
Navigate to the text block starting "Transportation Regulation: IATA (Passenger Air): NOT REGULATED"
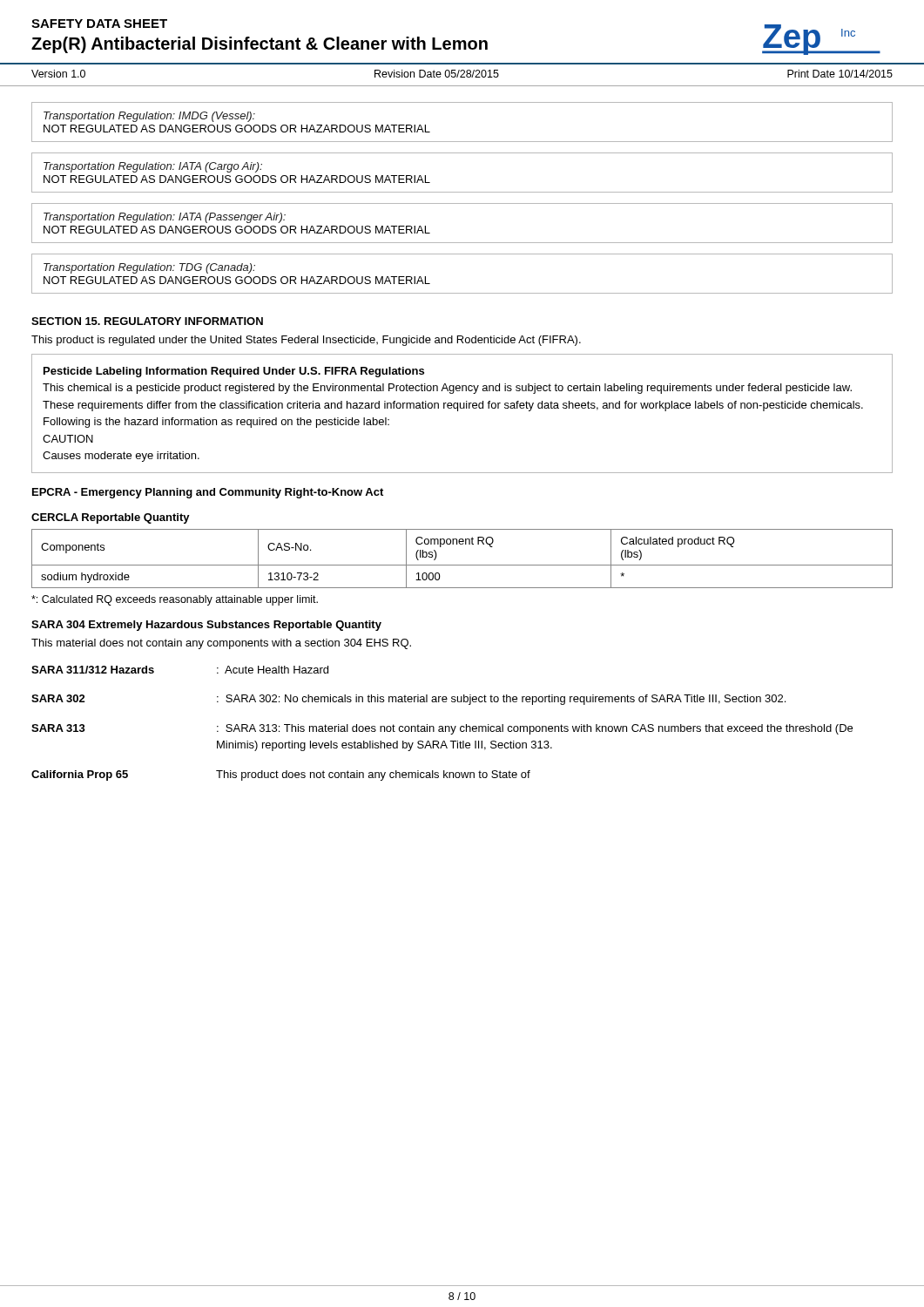tap(236, 223)
